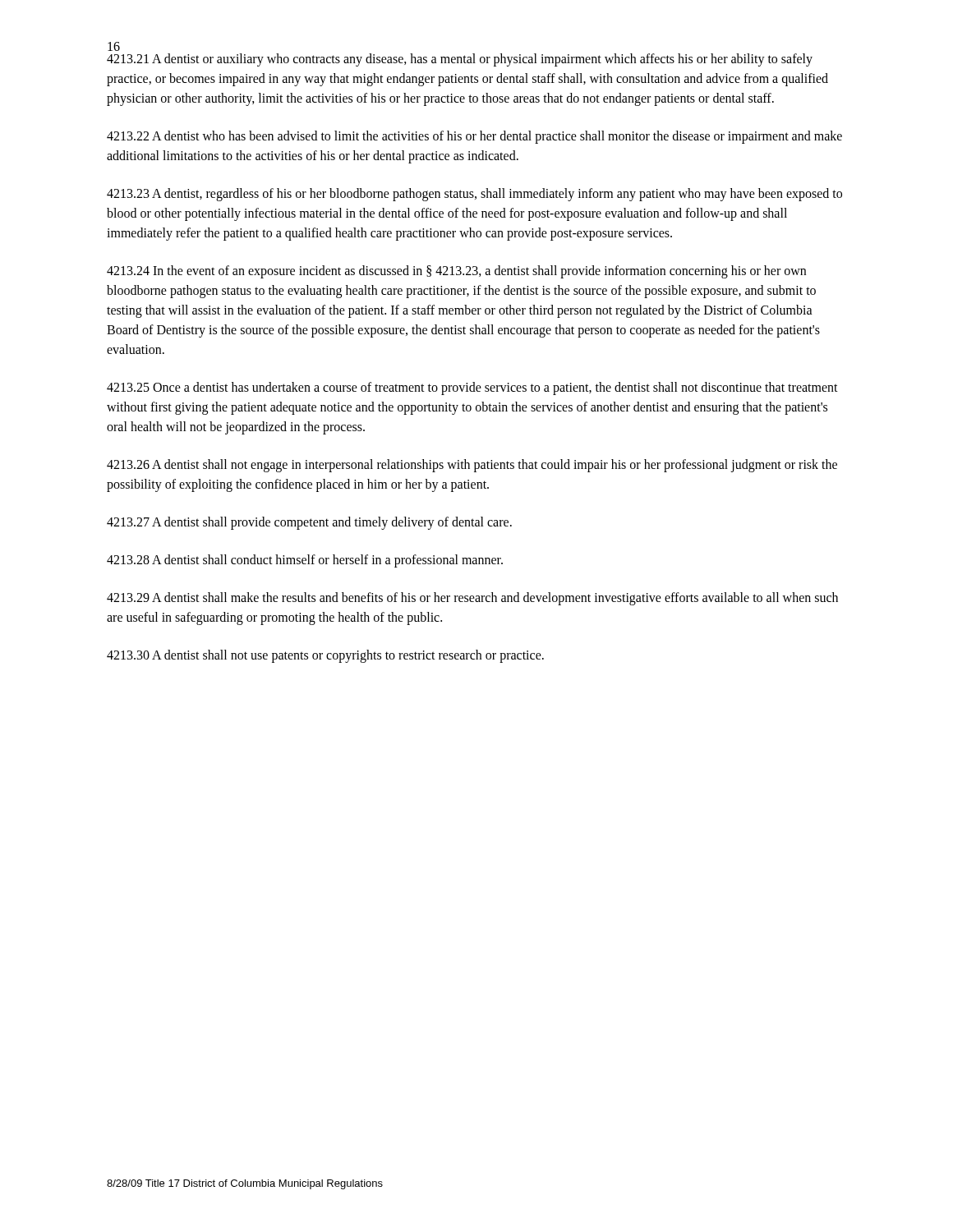Point to the region starting "23 A dentist, regardless of his or"
This screenshot has width=953, height=1232.
[475, 213]
